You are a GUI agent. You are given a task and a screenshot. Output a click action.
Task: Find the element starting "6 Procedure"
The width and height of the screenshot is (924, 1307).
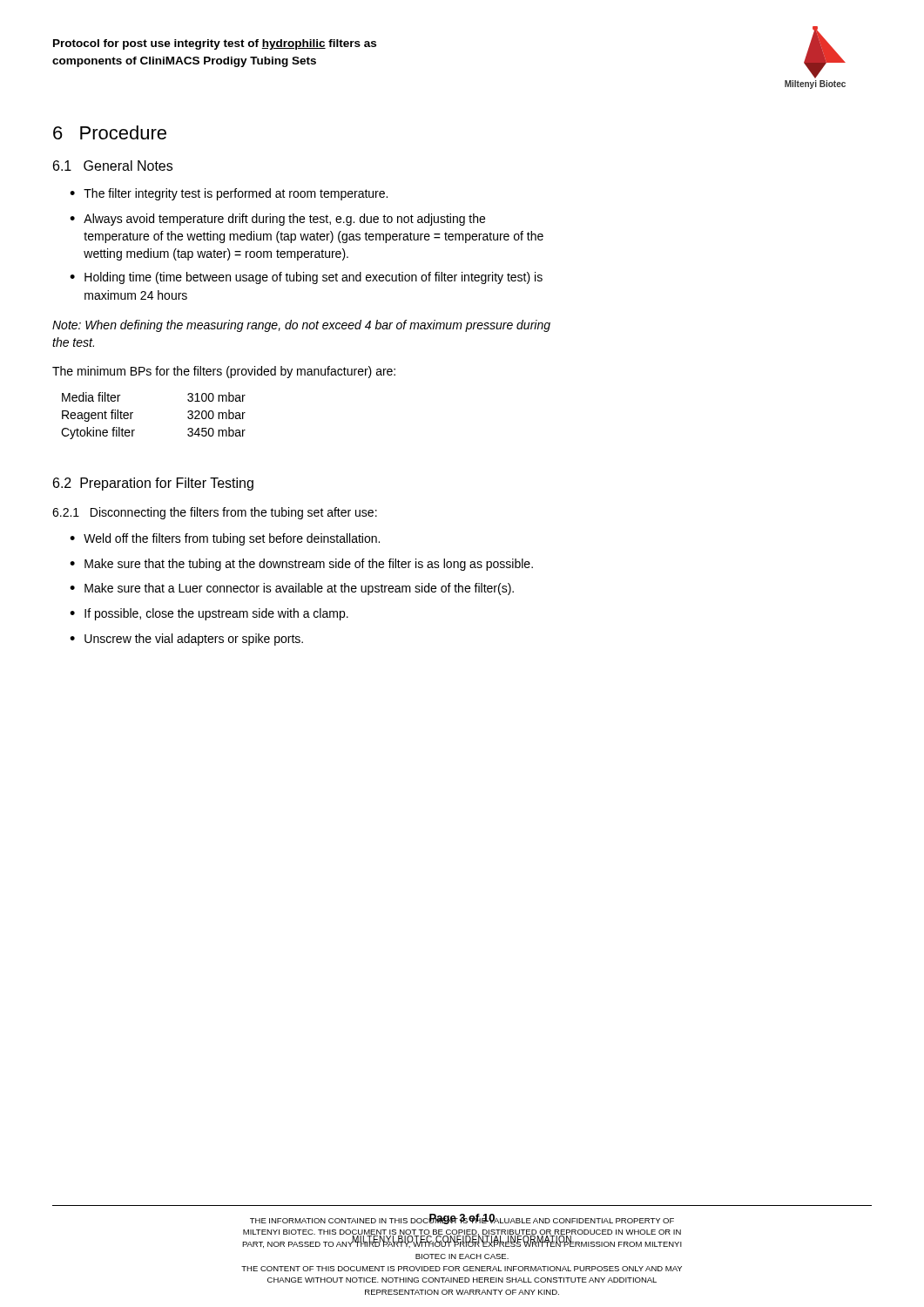[110, 133]
